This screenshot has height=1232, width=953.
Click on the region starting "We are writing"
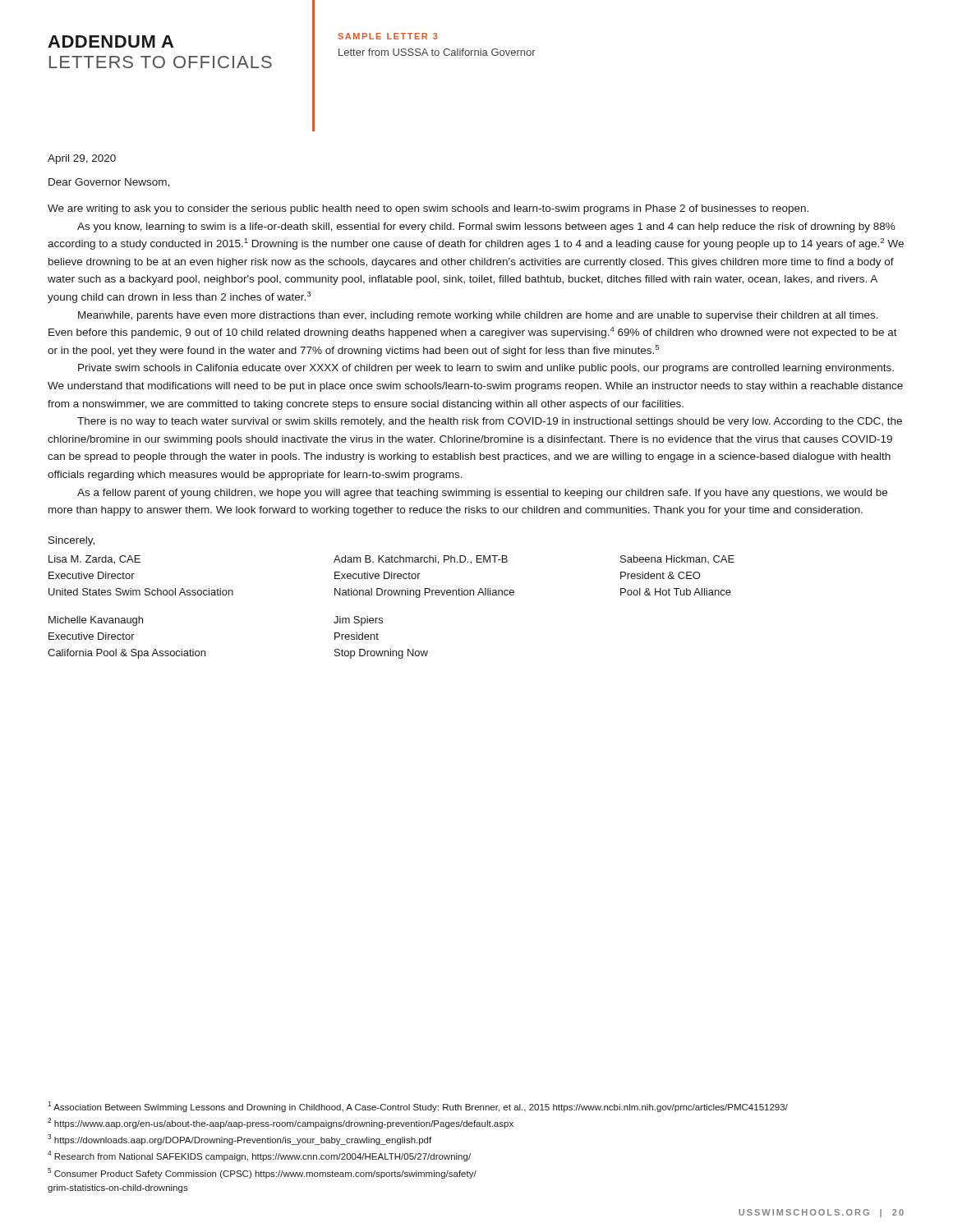[x=476, y=359]
